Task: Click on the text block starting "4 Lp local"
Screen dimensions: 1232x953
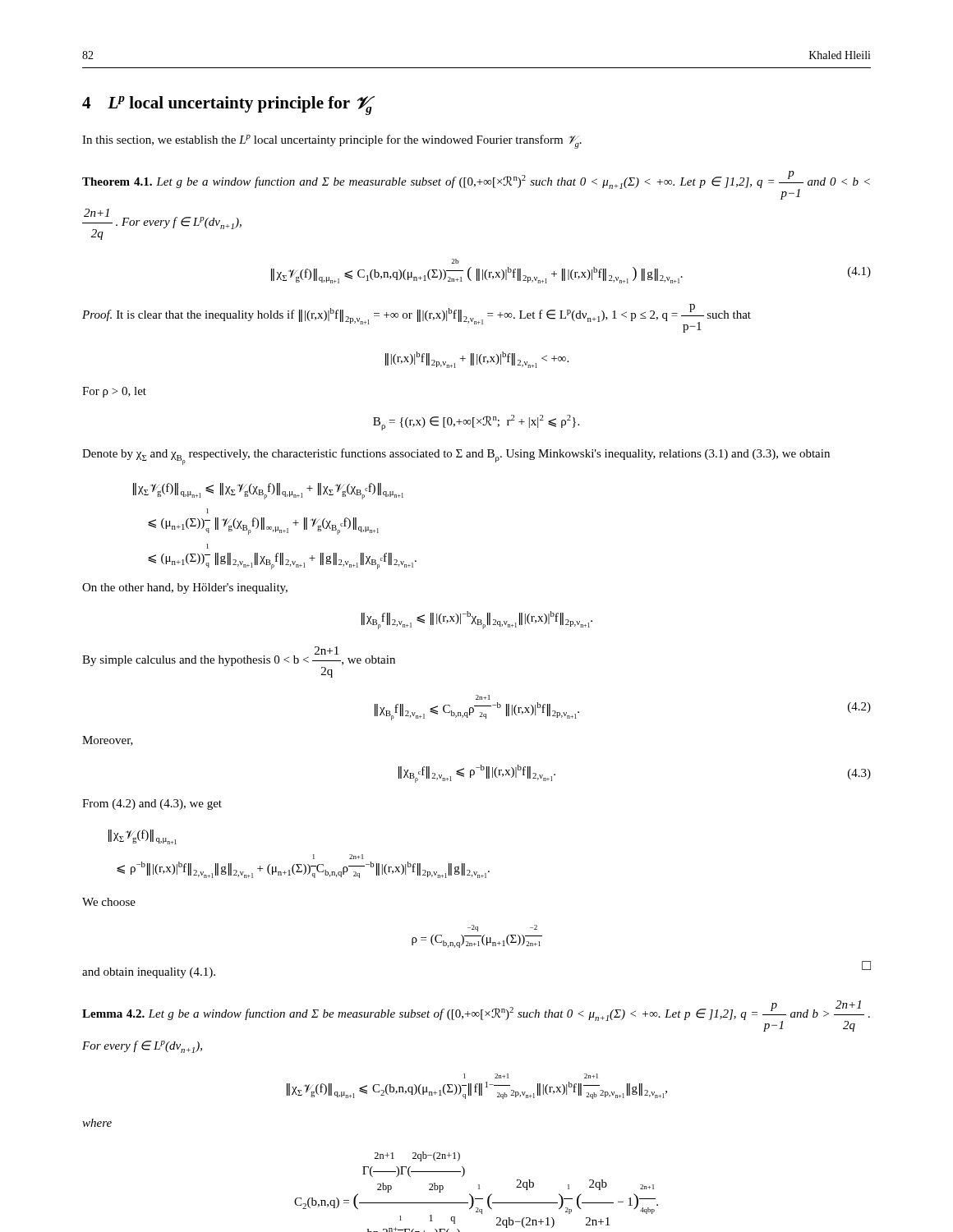Action: [227, 103]
